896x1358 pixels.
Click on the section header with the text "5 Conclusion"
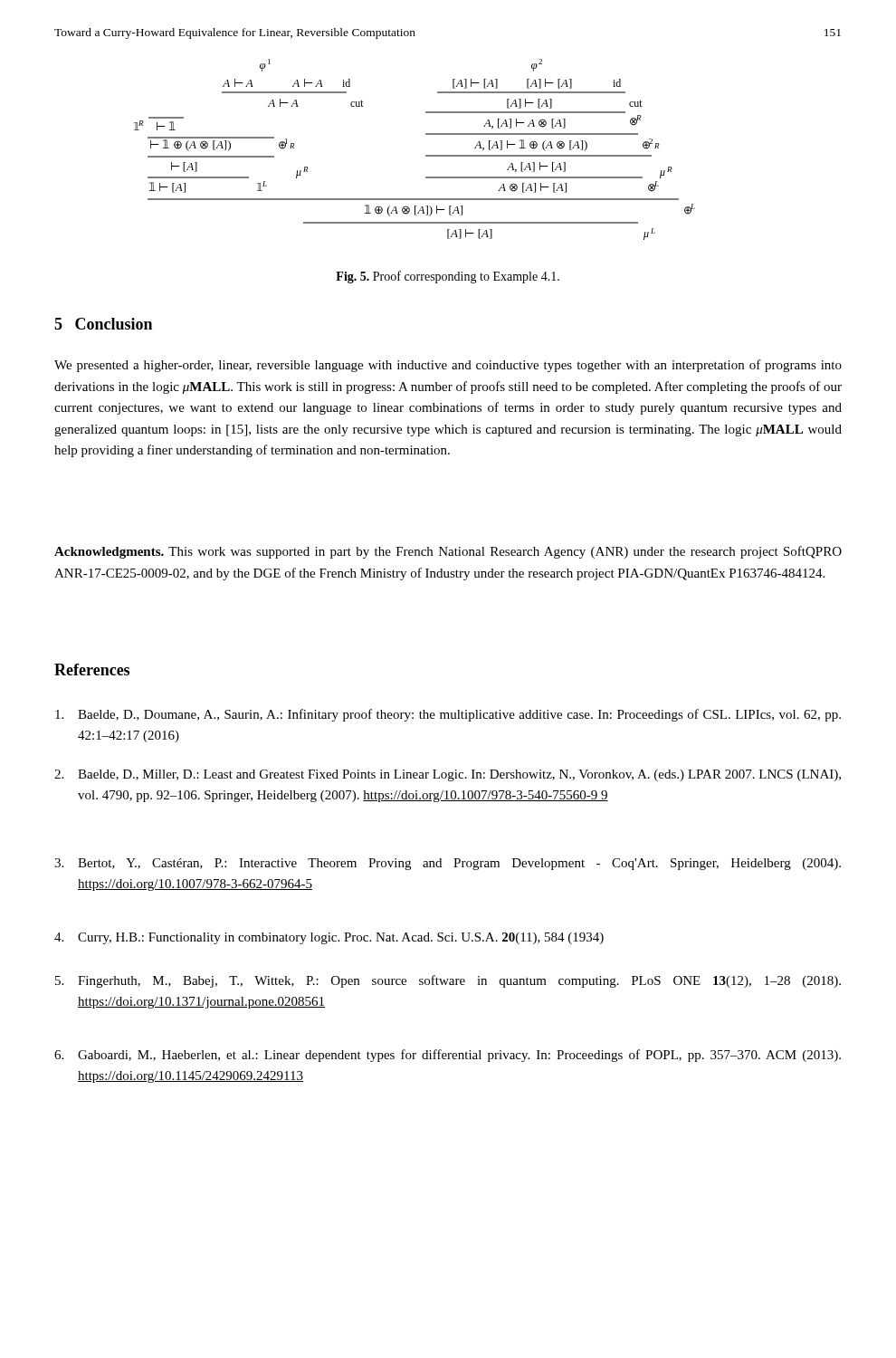pos(103,324)
